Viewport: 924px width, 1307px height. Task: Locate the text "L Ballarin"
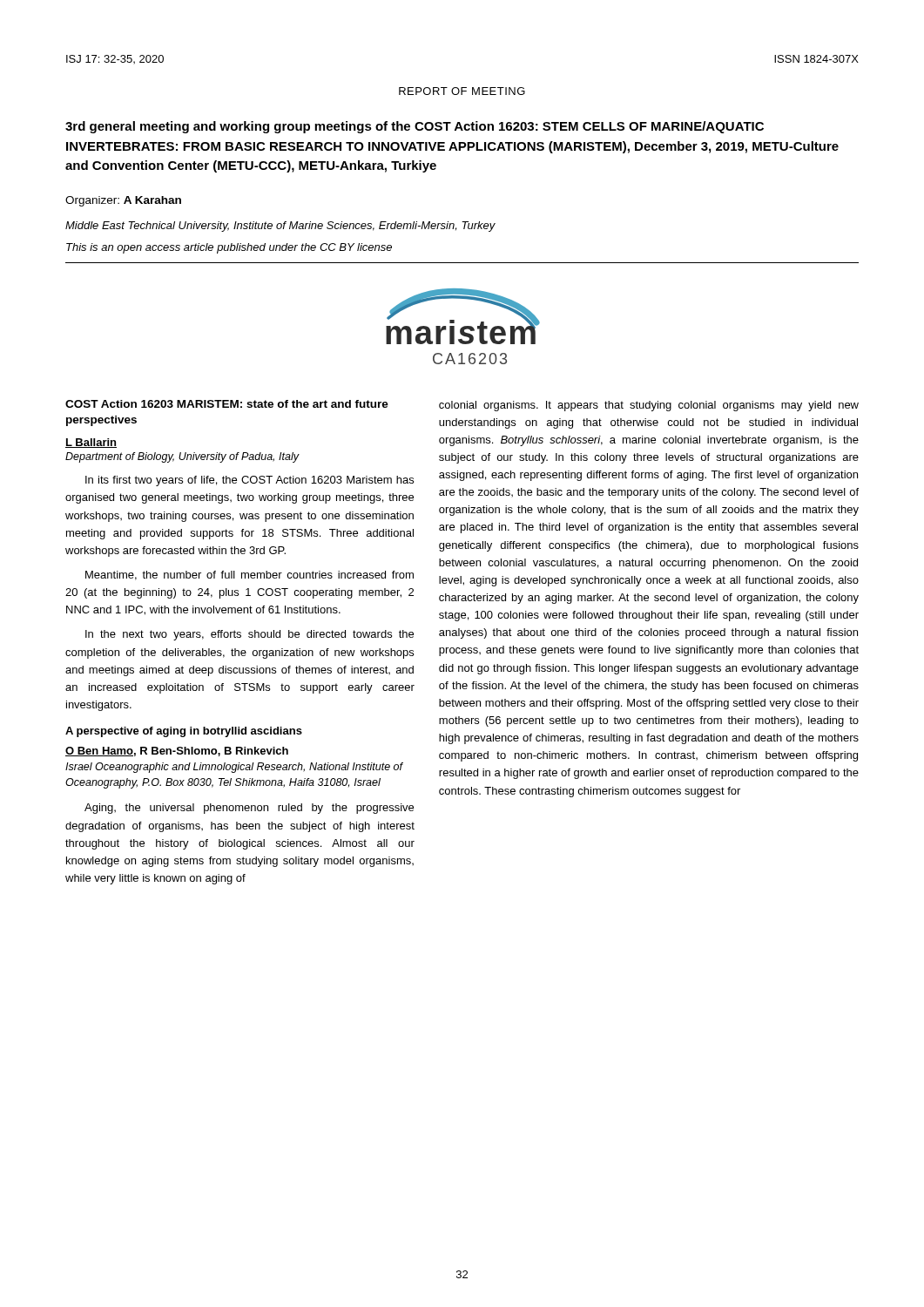point(91,442)
